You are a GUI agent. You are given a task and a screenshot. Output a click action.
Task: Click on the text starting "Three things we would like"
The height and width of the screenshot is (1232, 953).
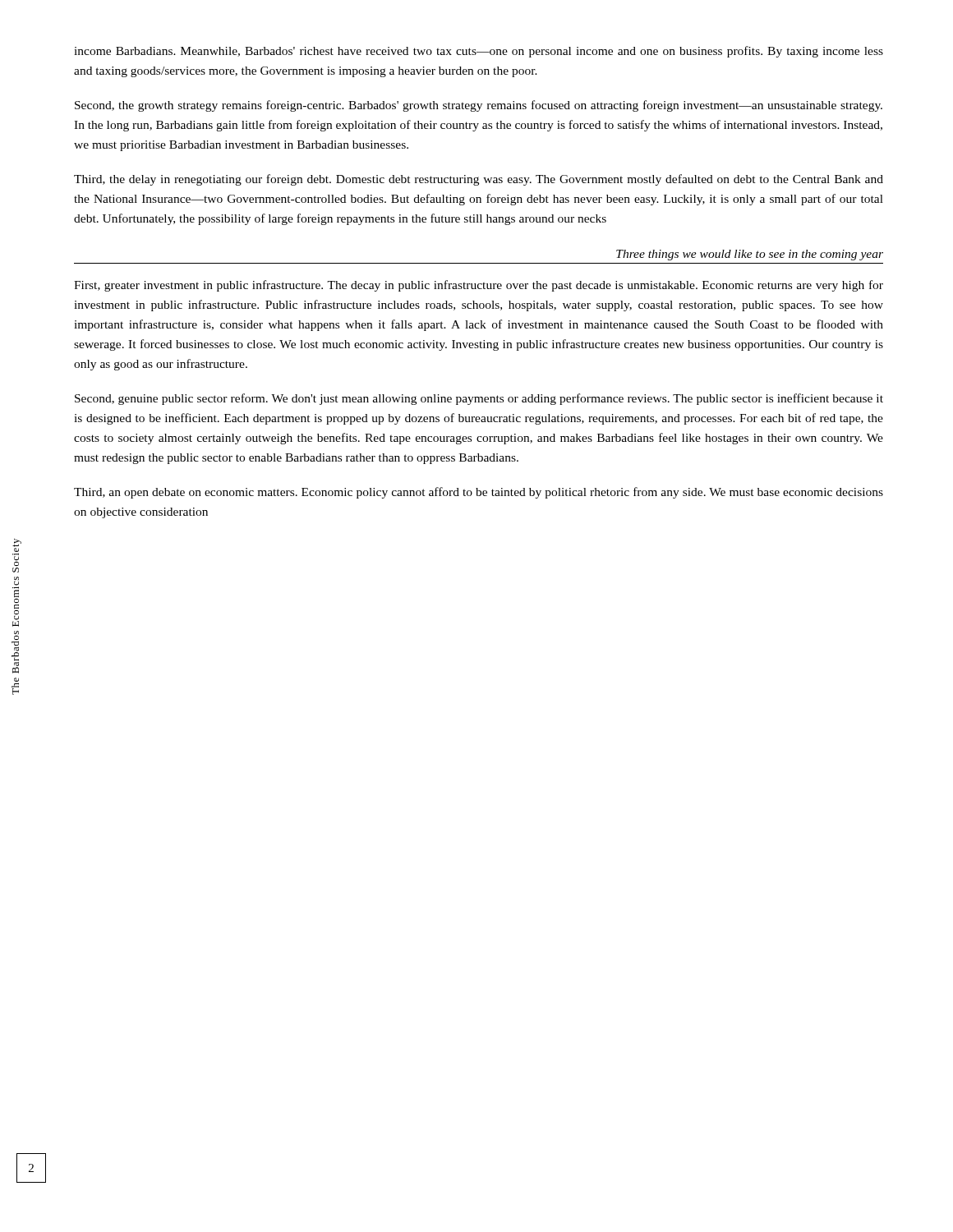[749, 253]
